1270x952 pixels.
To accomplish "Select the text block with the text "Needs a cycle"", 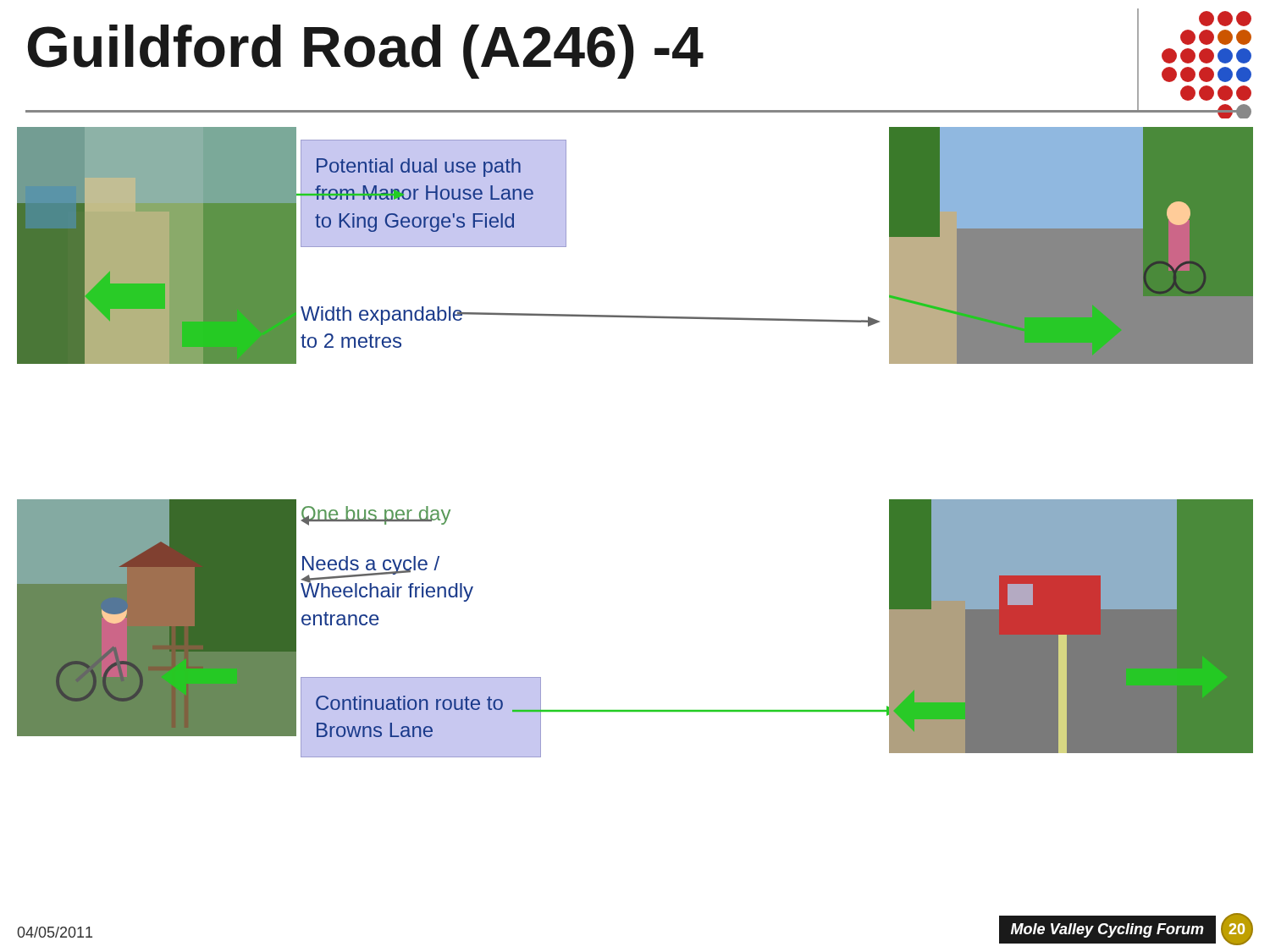I will pos(387,591).
